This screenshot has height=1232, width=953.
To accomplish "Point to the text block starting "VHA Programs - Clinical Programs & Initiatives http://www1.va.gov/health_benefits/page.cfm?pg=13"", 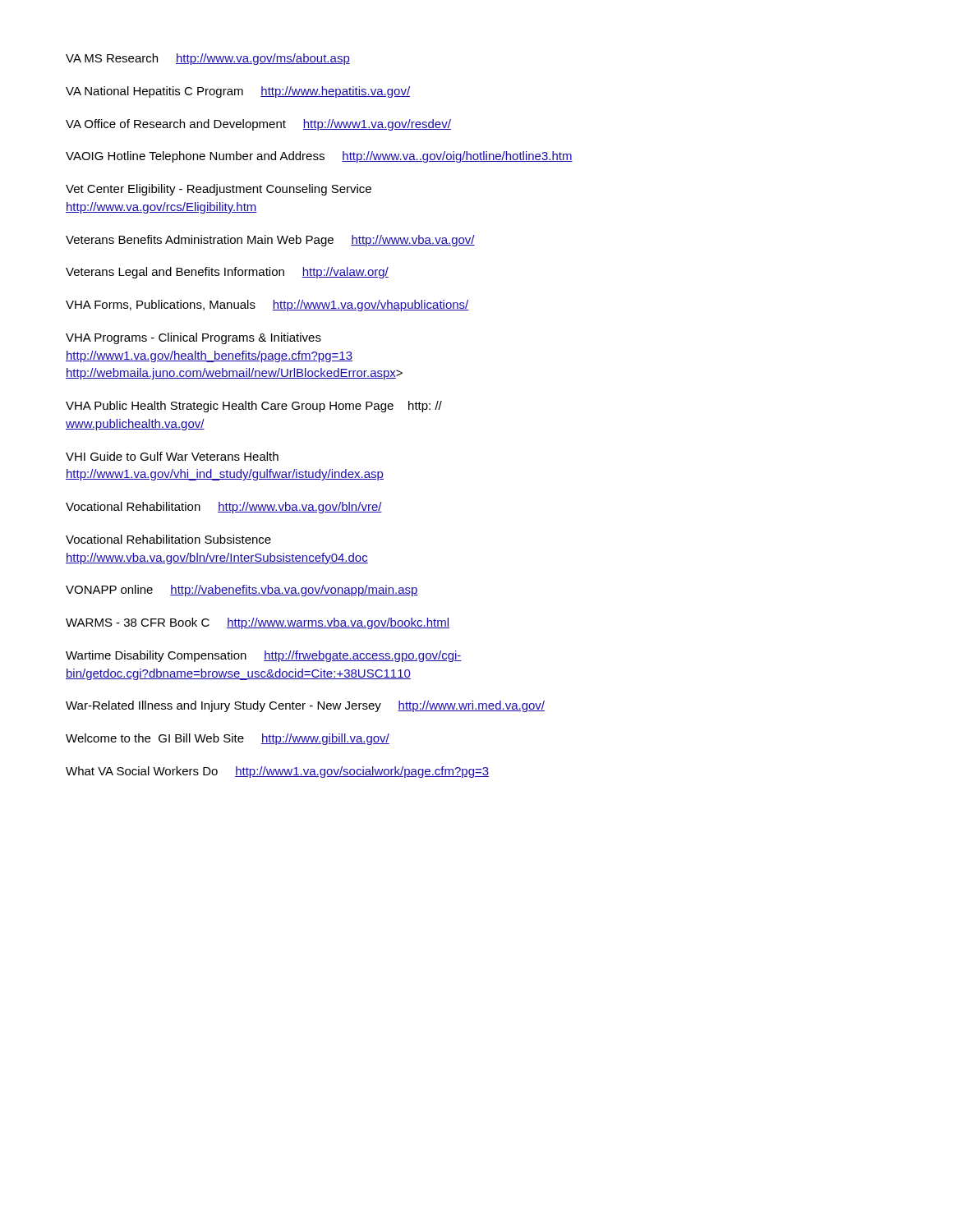I will [234, 355].
